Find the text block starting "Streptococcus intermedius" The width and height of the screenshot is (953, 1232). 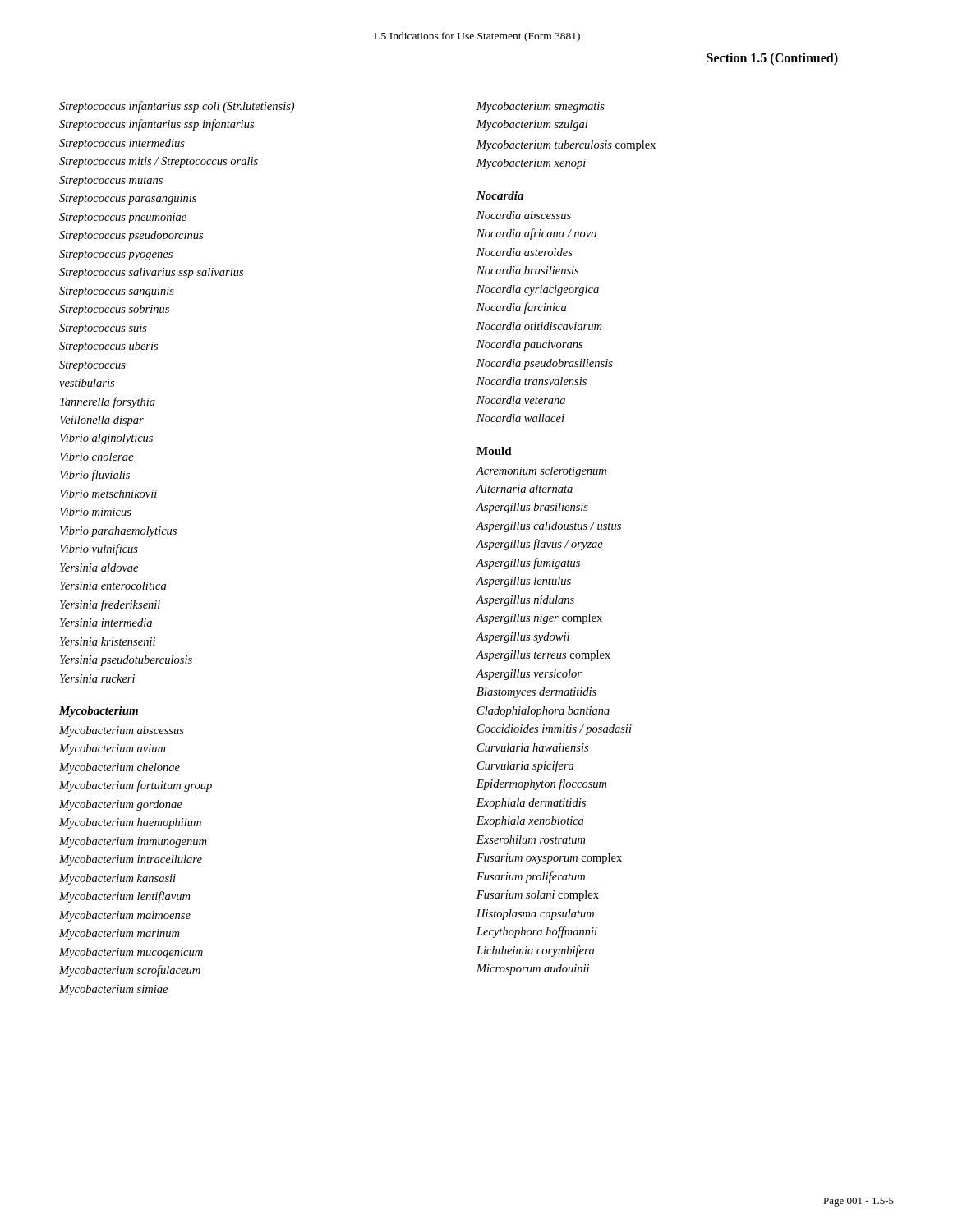[122, 144]
